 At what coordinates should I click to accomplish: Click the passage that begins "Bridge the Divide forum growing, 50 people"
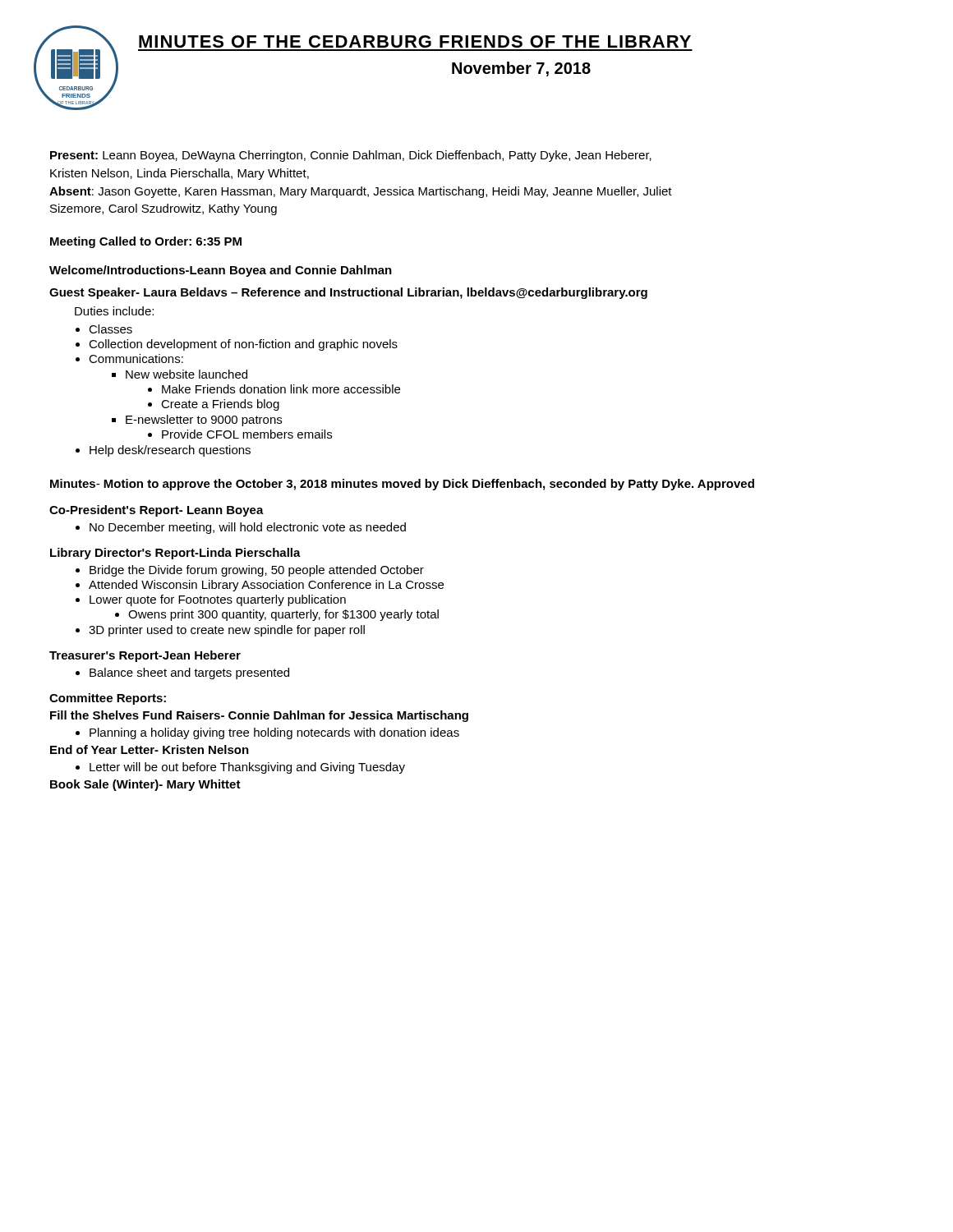click(x=256, y=570)
